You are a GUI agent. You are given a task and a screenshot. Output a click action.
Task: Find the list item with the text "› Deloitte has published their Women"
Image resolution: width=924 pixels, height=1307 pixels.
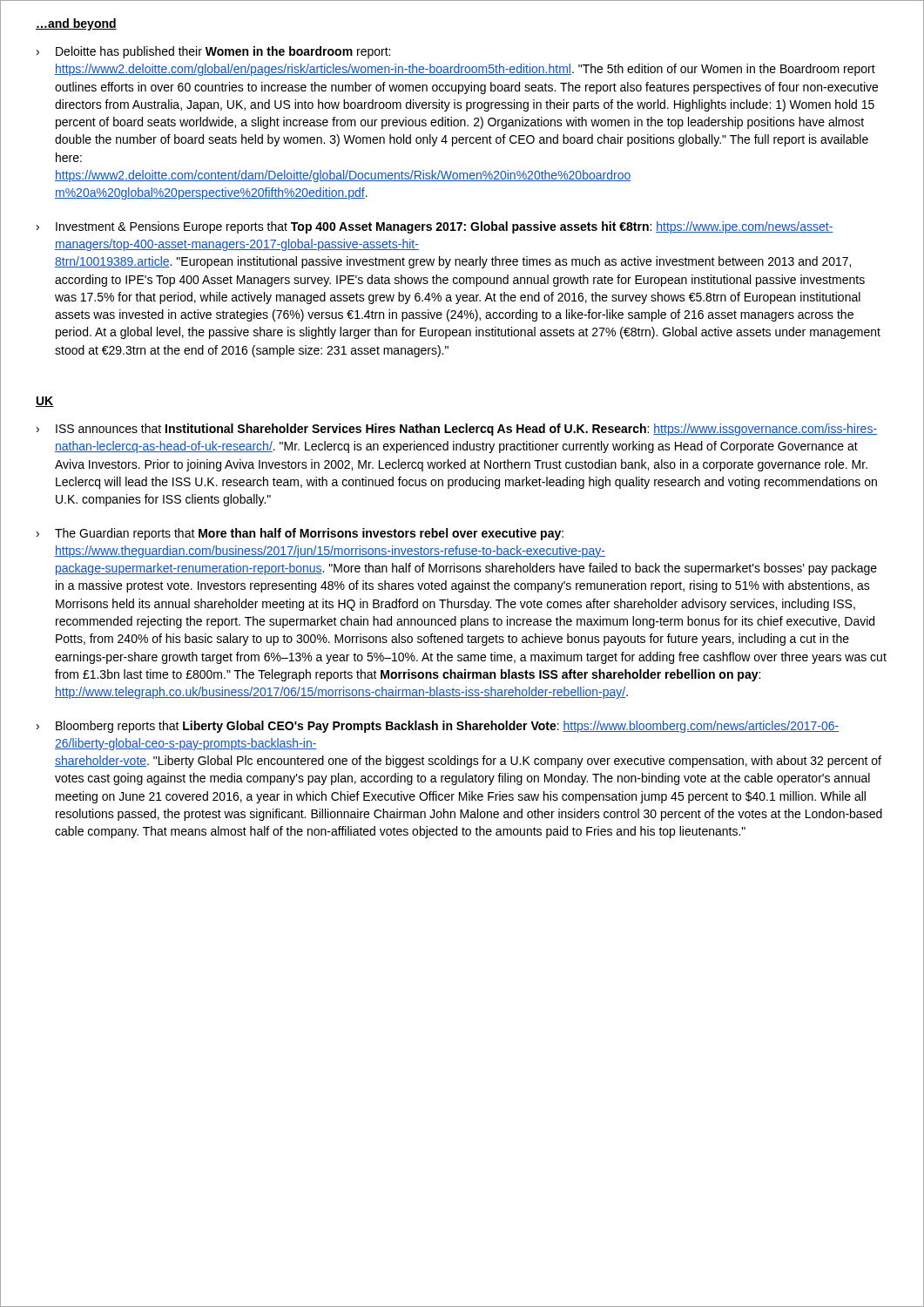[462, 122]
